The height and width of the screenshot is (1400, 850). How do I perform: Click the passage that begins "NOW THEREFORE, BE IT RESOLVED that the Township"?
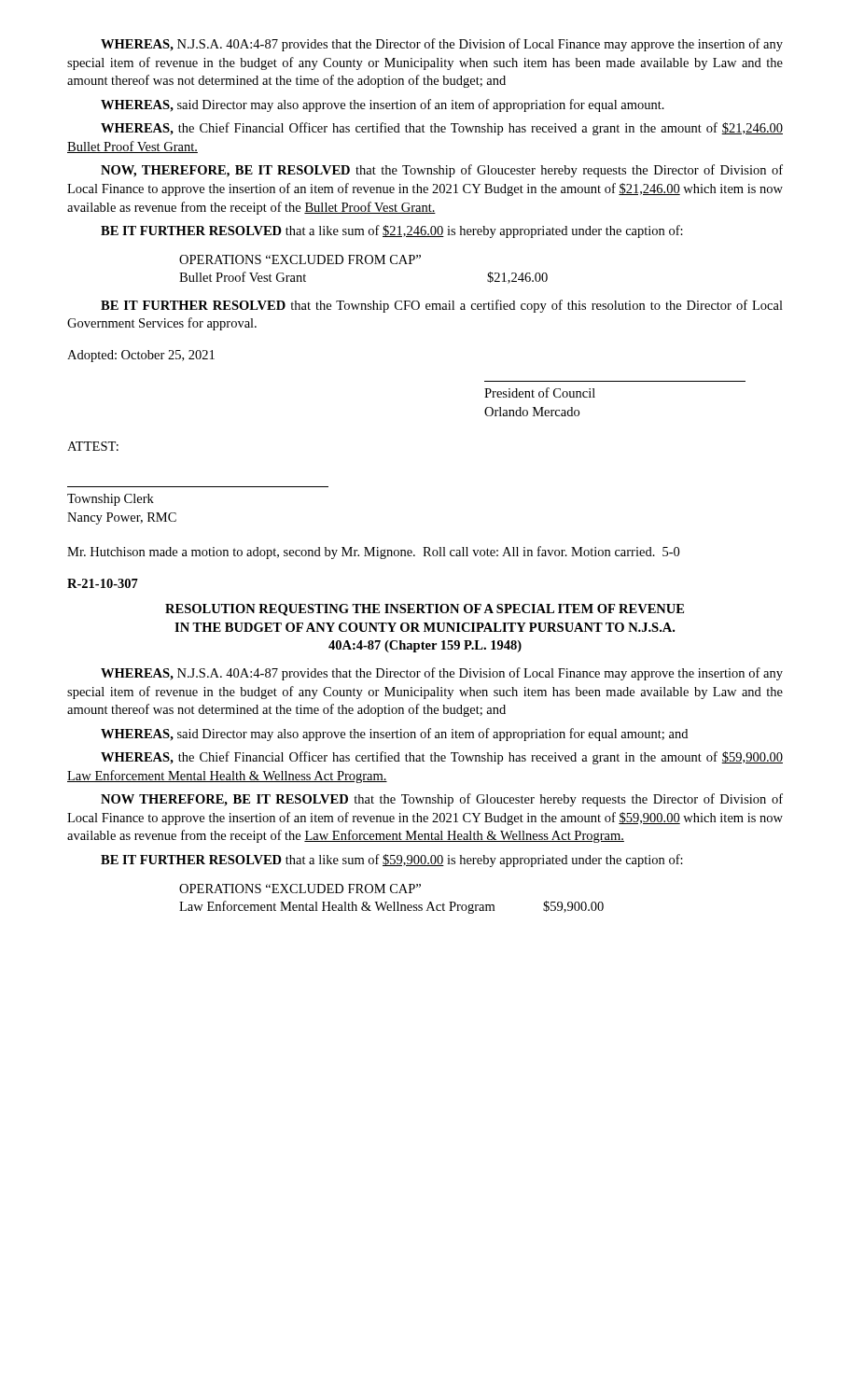coord(425,818)
